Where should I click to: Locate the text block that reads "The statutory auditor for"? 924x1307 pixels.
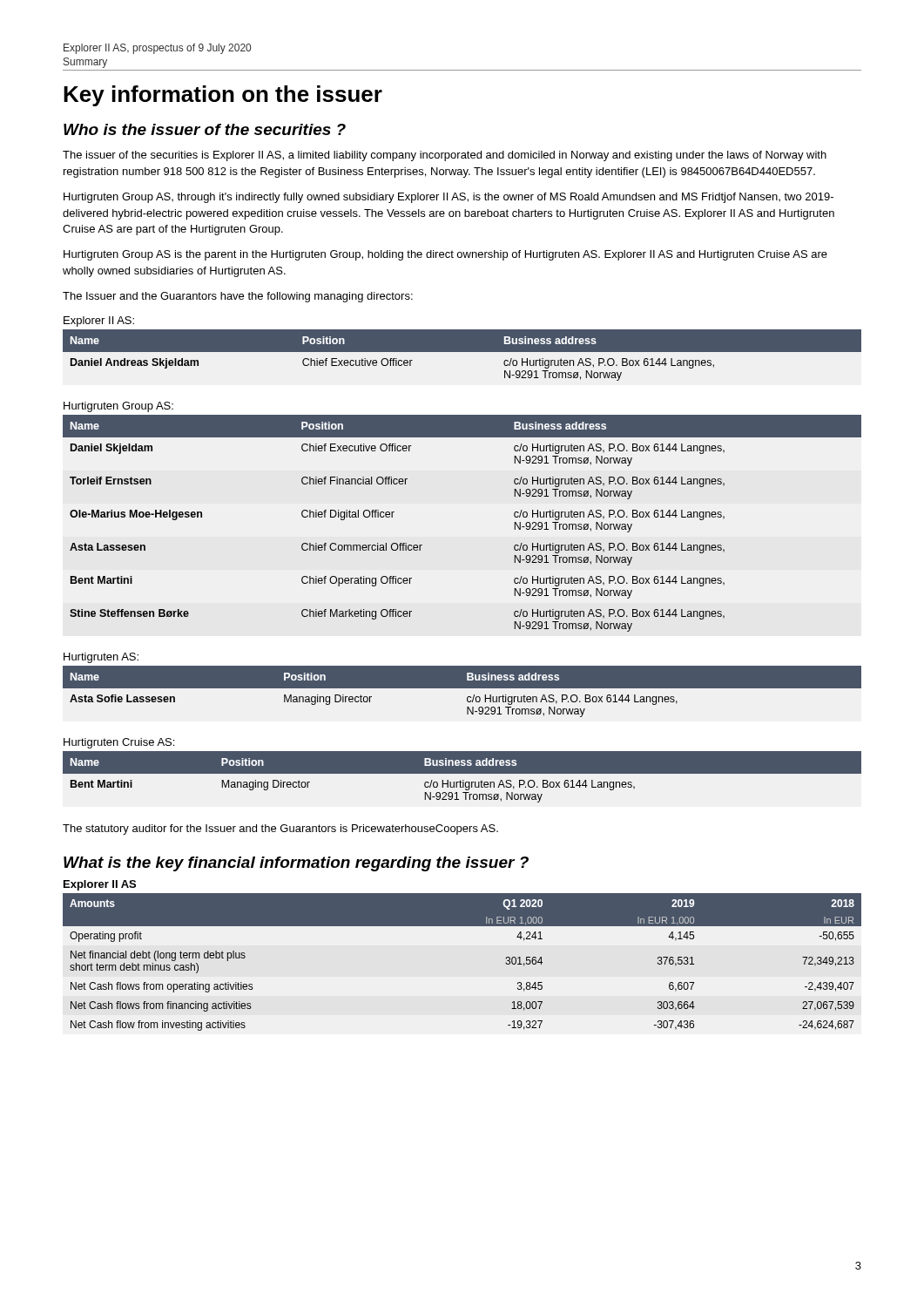coord(281,828)
